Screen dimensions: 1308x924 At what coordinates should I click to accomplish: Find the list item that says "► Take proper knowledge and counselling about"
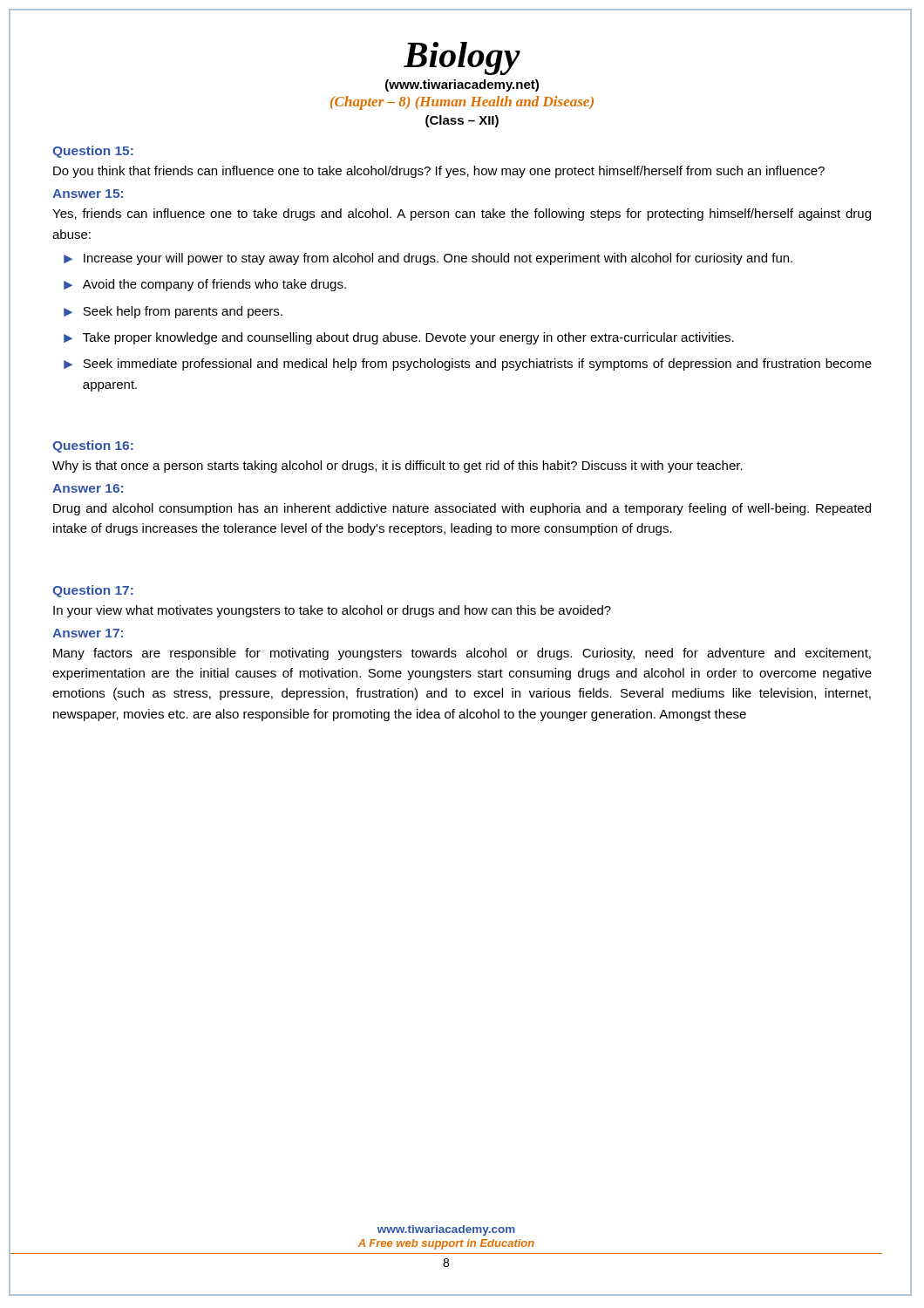466,338
